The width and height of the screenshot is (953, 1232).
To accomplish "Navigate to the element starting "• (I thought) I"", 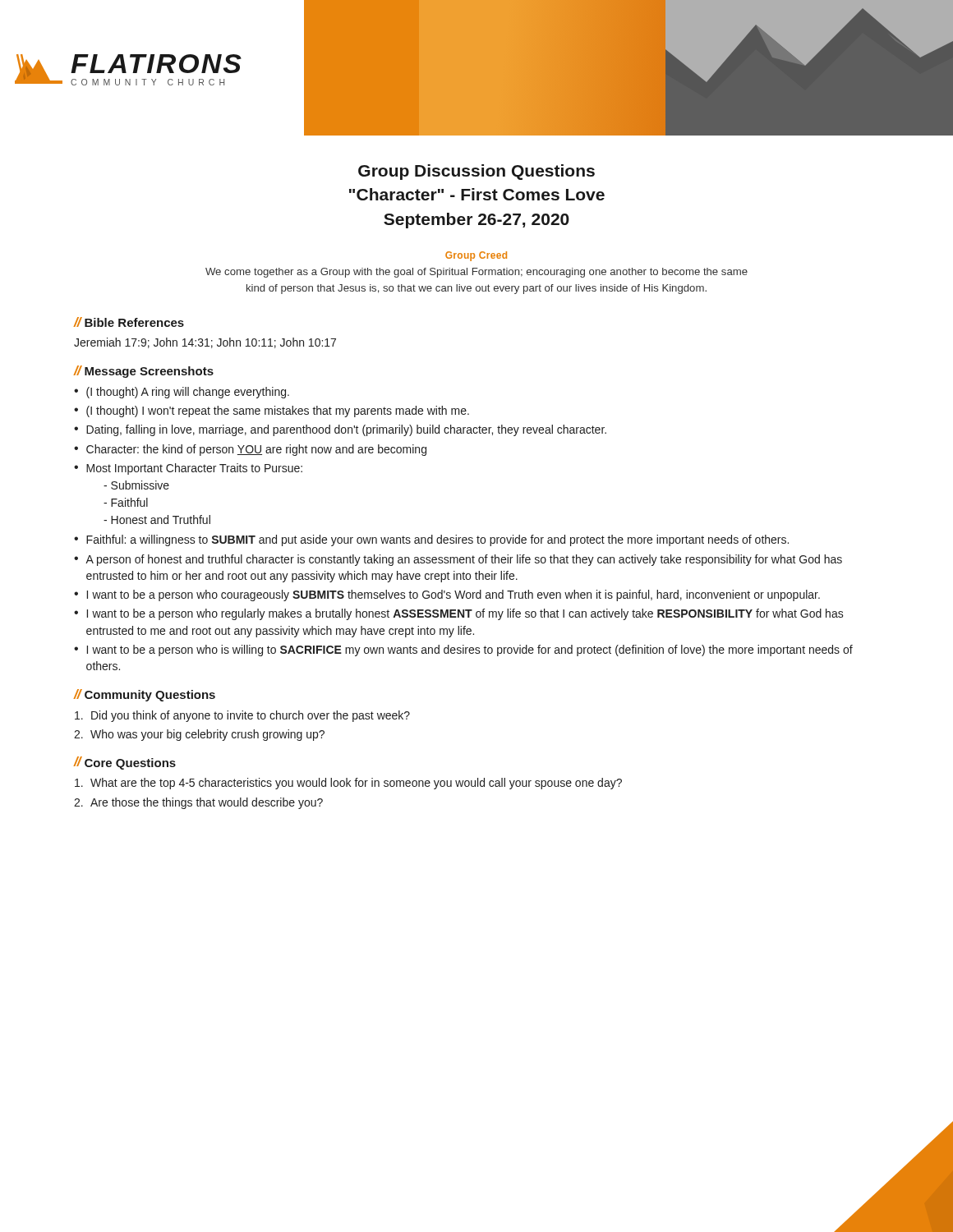I will (x=272, y=411).
